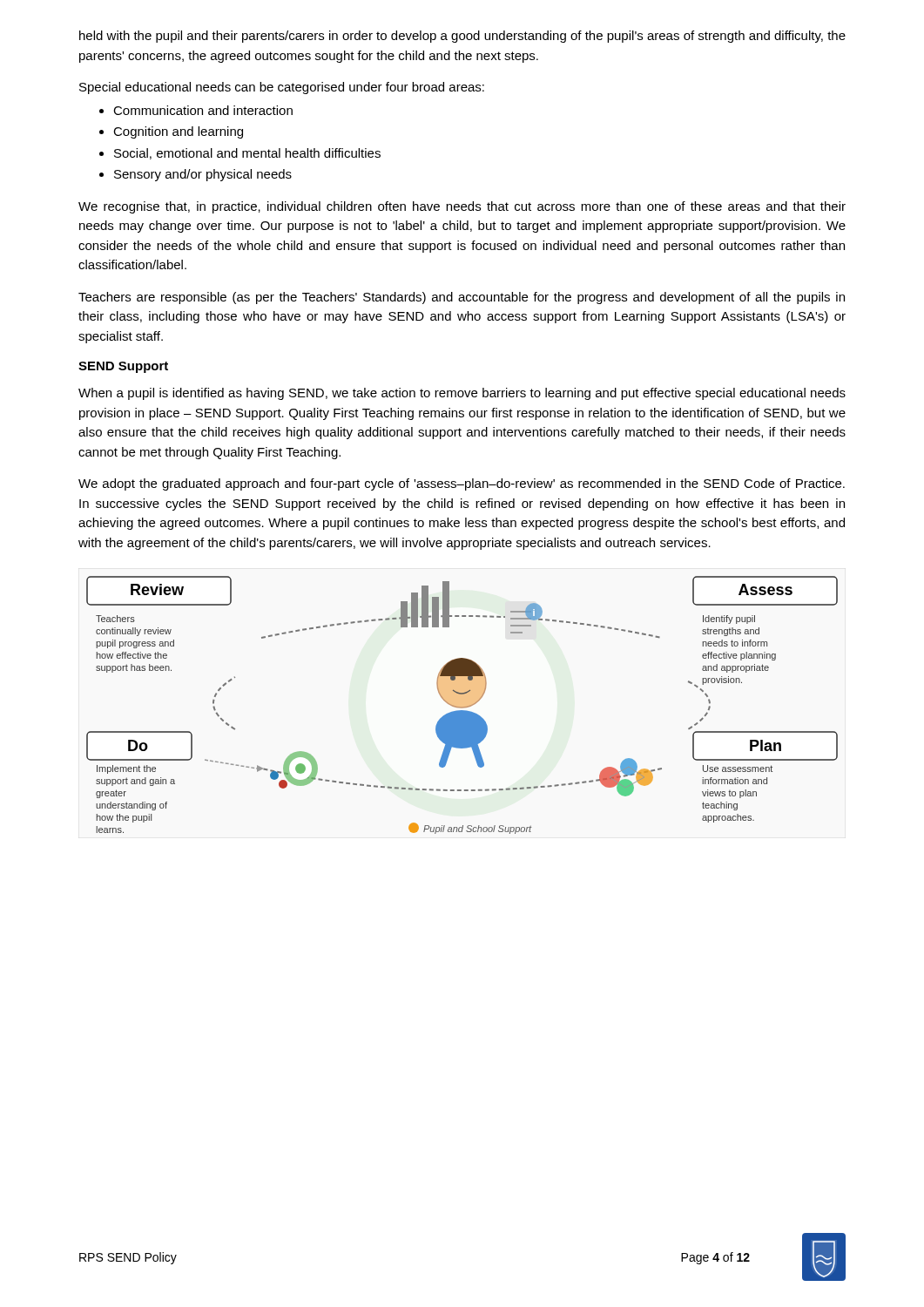924x1307 pixels.
Task: Navigate to the block starting "Special educational needs can"
Action: tap(282, 87)
